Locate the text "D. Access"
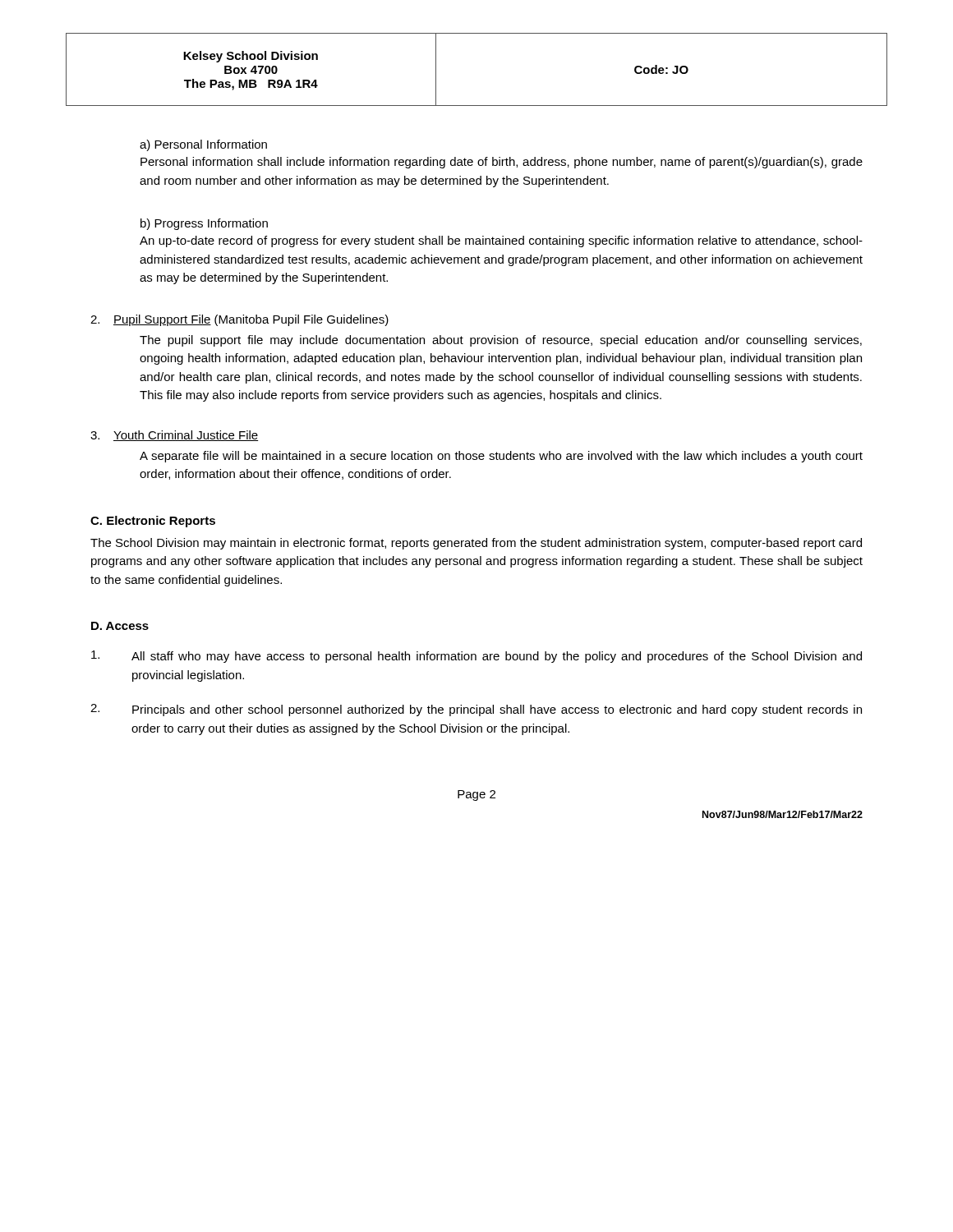The width and height of the screenshot is (953, 1232). [x=120, y=625]
